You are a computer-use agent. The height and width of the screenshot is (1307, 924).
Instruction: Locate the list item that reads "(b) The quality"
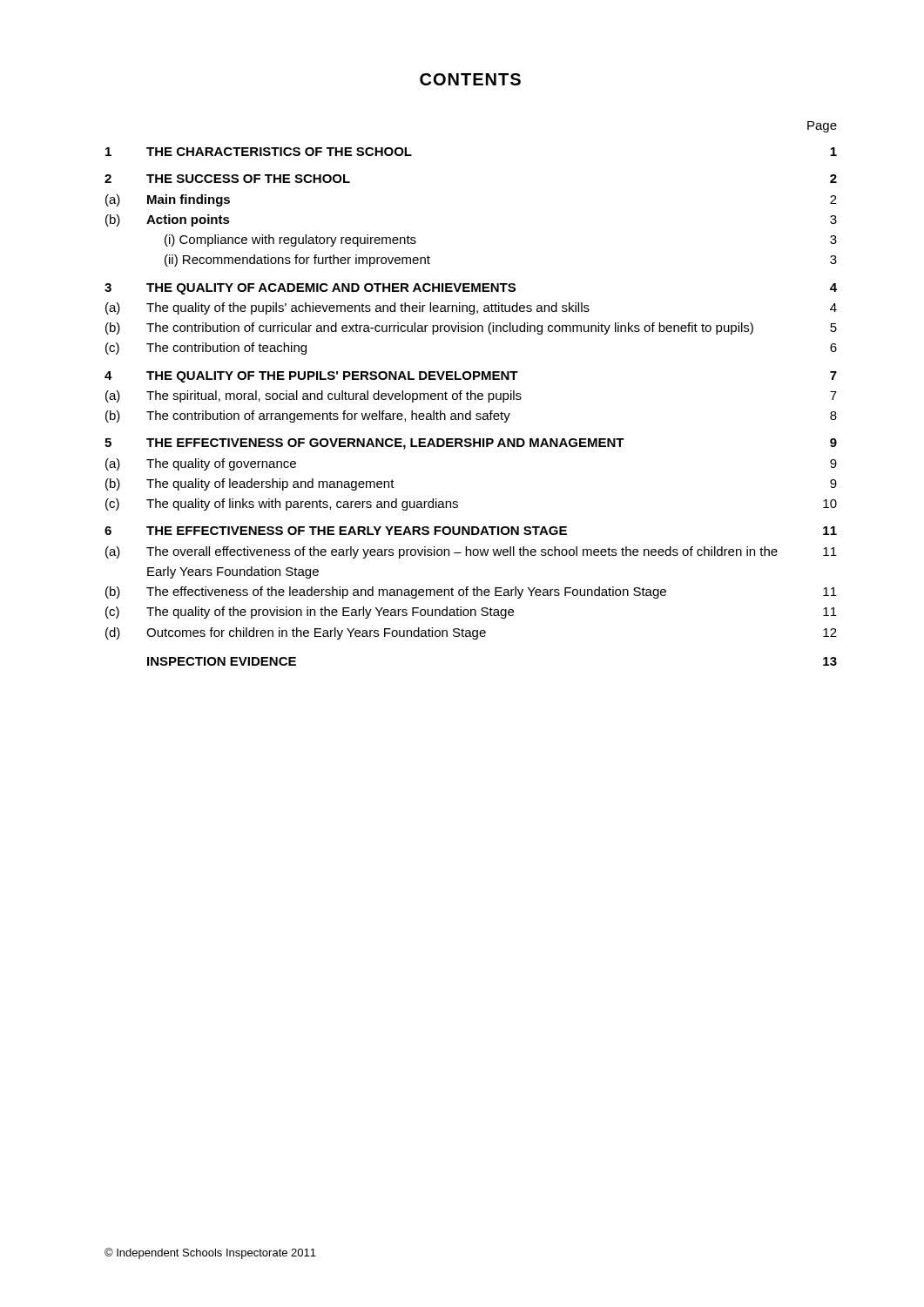pyautogui.click(x=266, y=484)
